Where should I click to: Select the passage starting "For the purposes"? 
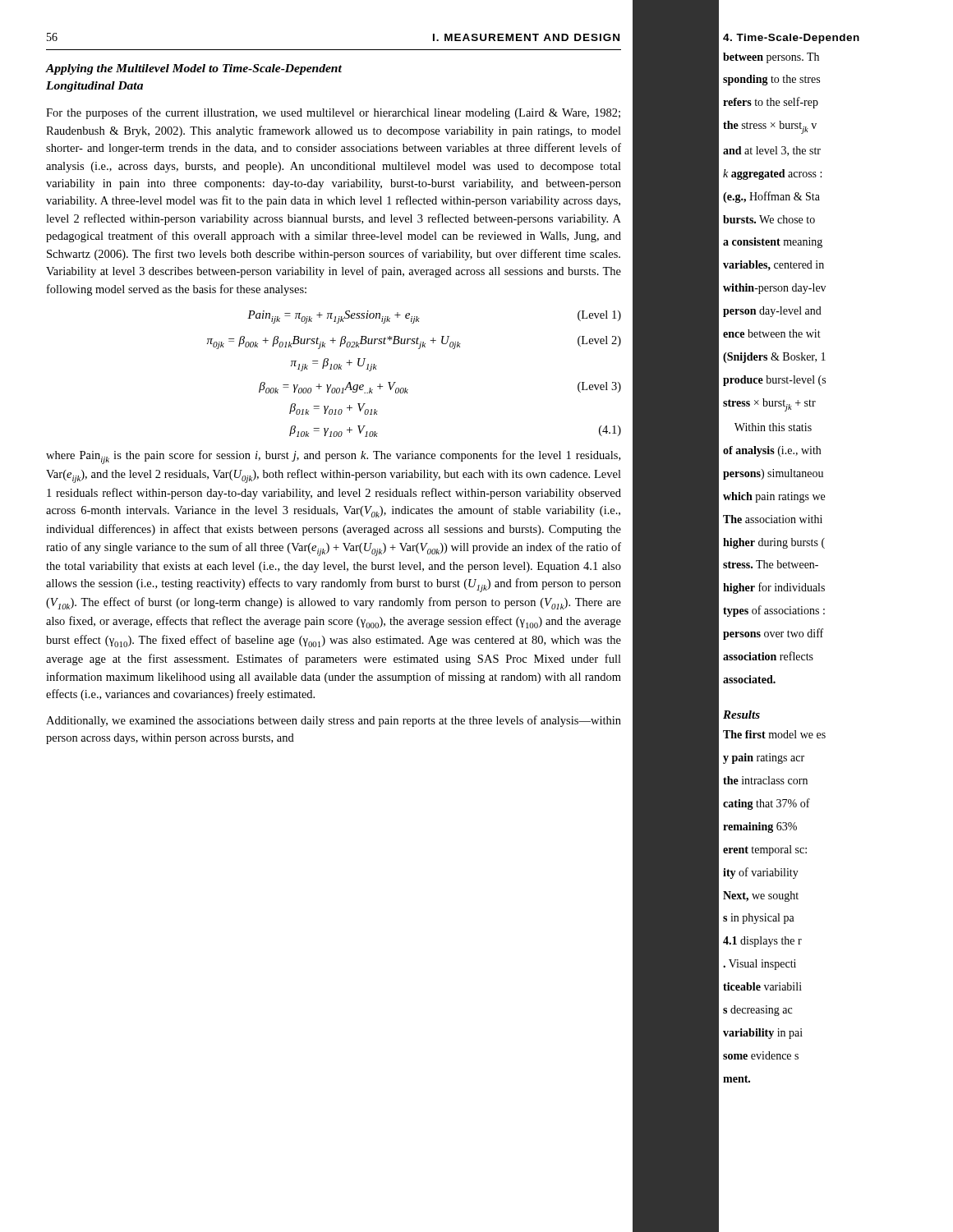pyautogui.click(x=334, y=201)
